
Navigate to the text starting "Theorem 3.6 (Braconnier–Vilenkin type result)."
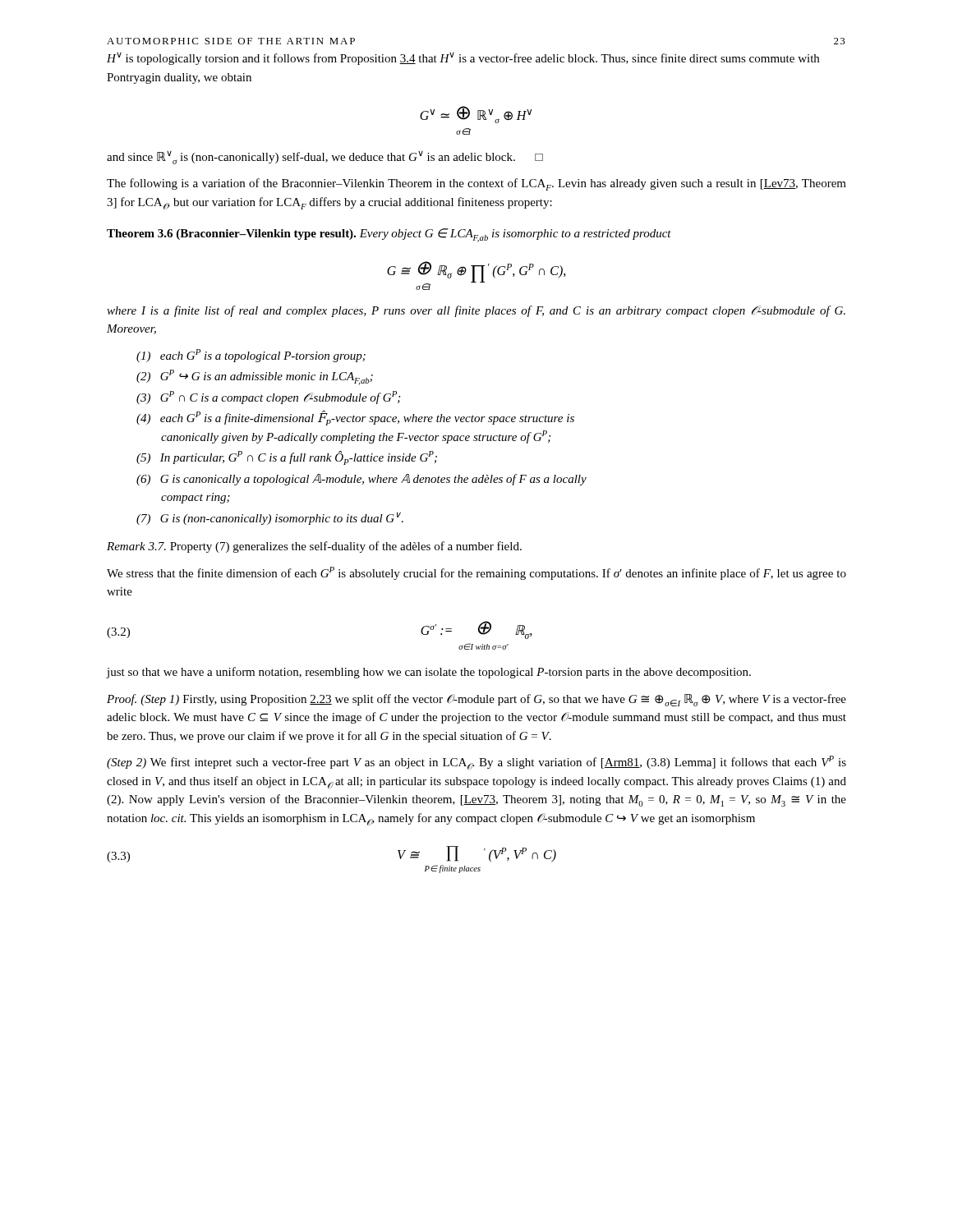(389, 235)
